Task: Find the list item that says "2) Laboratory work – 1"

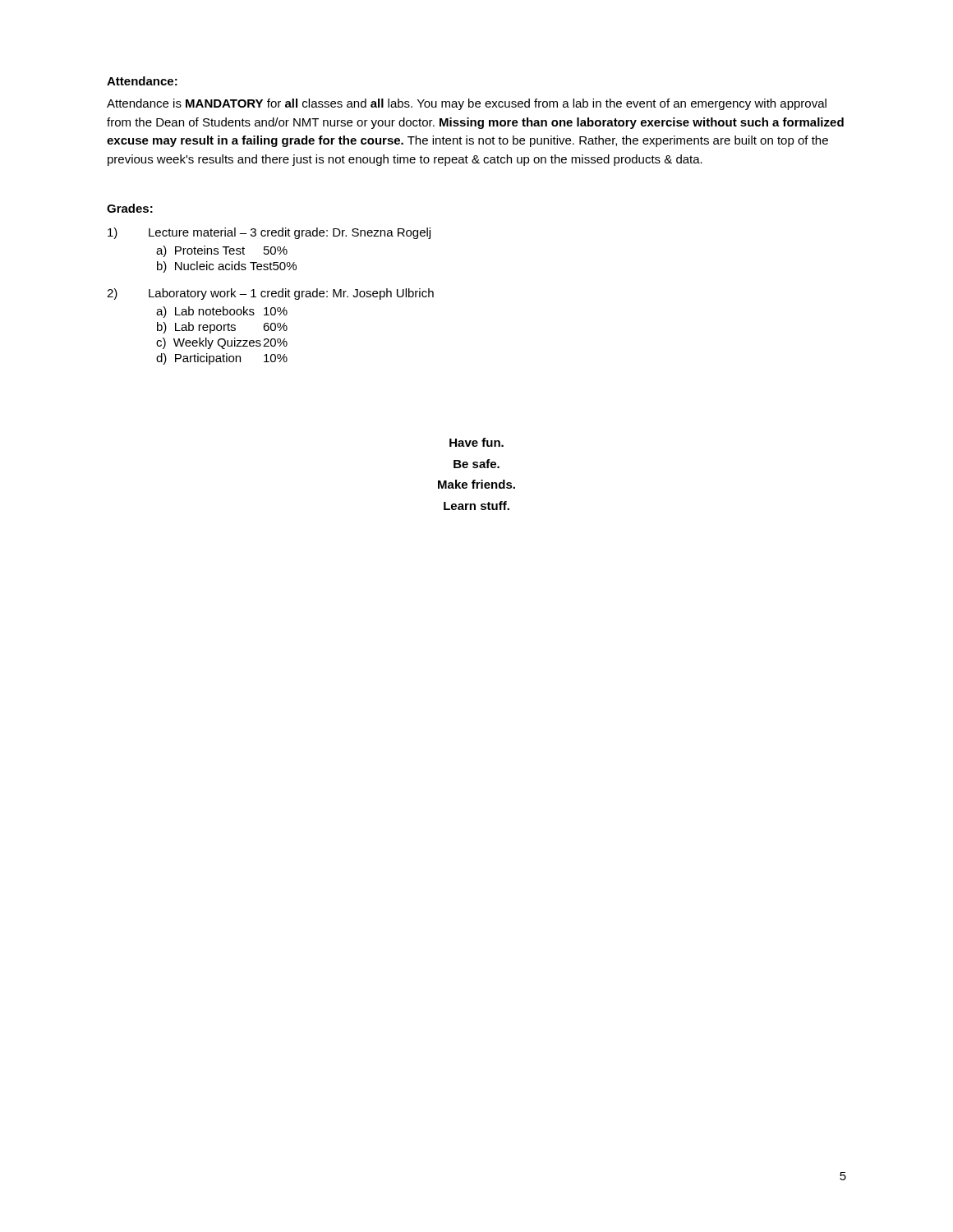Action: [270, 294]
